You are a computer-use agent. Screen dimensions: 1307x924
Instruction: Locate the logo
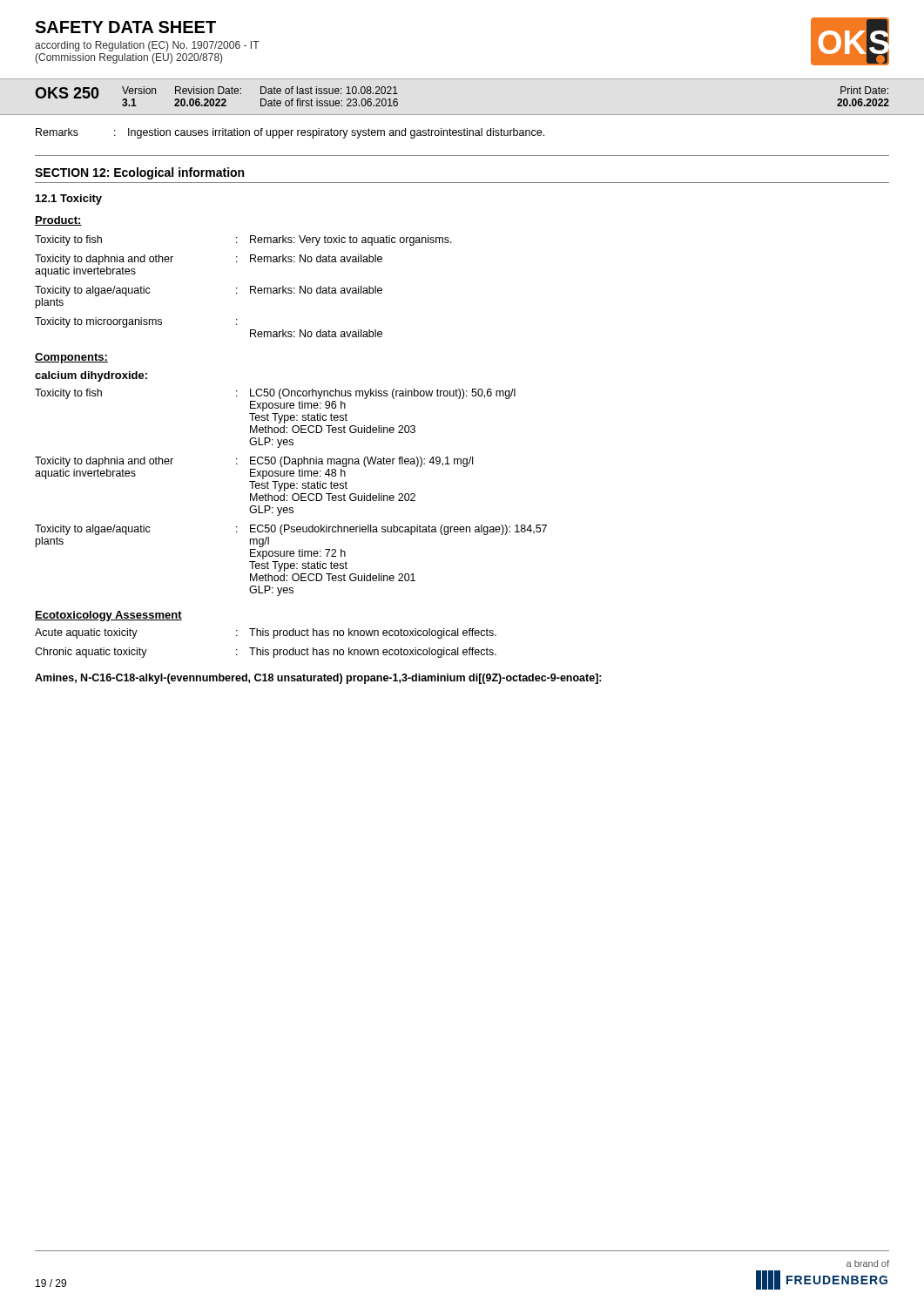pos(850,41)
